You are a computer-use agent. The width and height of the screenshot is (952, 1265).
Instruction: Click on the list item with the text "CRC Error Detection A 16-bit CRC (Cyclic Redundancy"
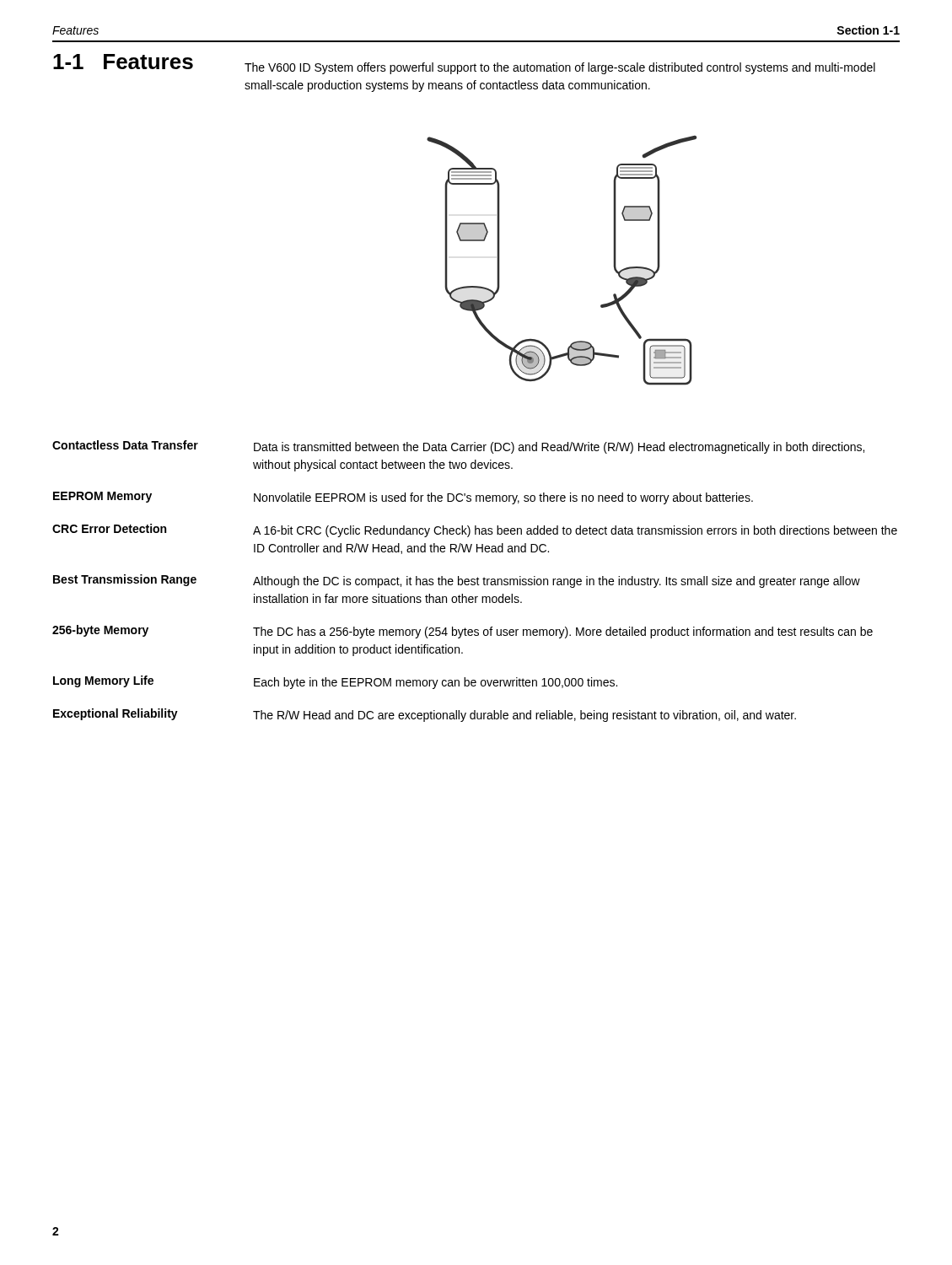[x=476, y=540]
